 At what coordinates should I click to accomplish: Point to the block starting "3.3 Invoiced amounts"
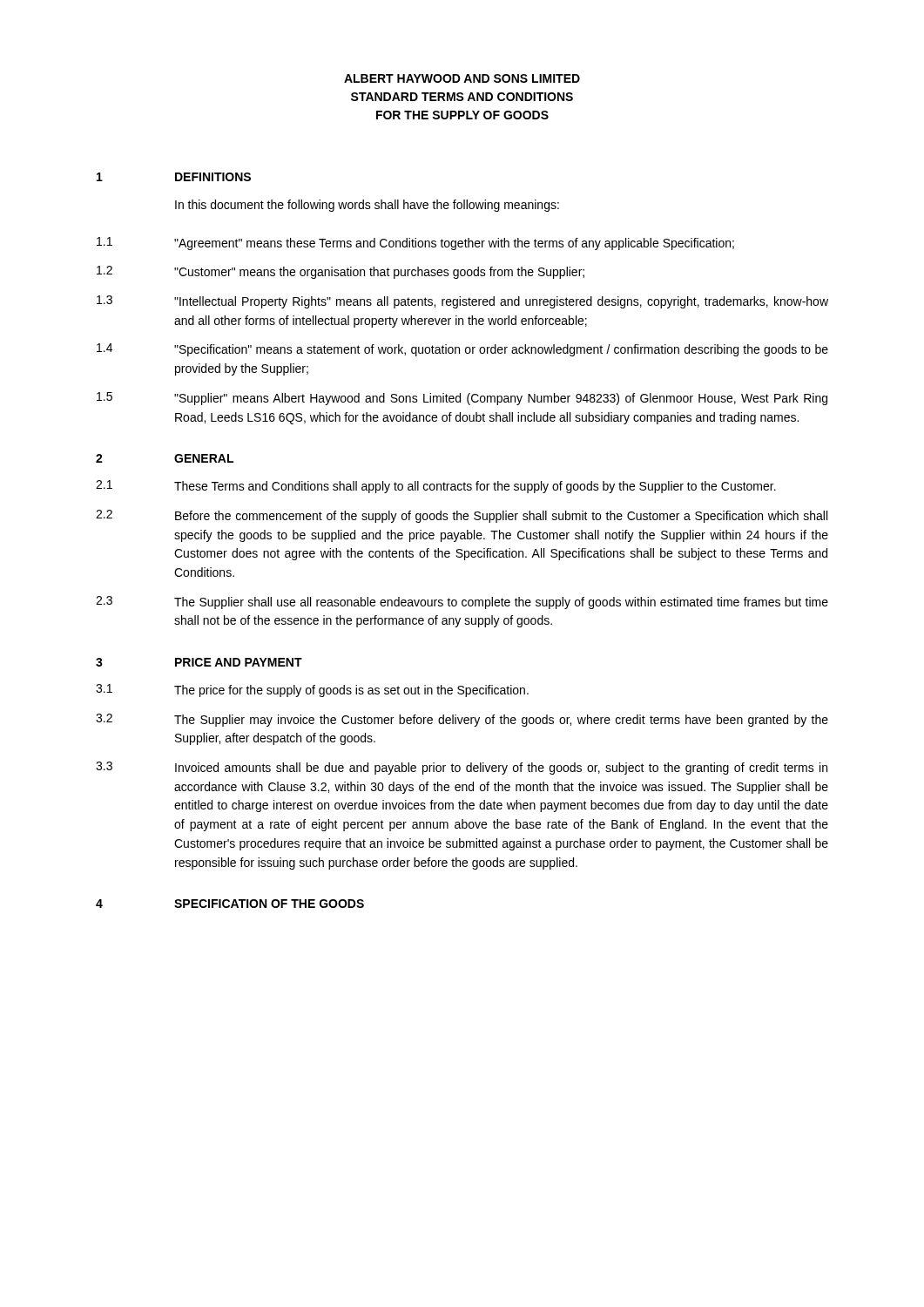[462, 816]
